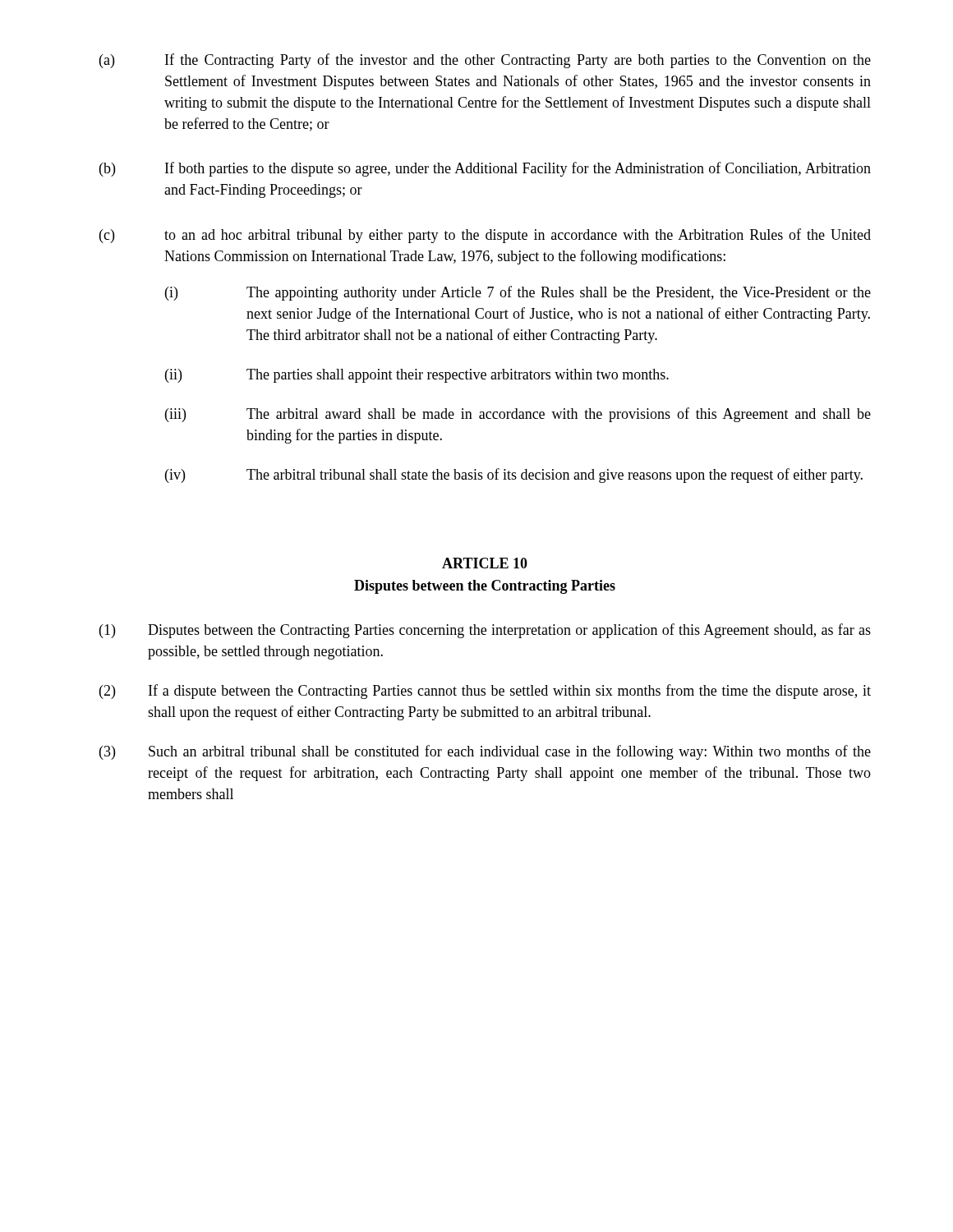The height and width of the screenshot is (1232, 953).
Task: Select the text block that says "(1) Disputes between the Contracting Parties concerning the"
Action: pos(485,640)
